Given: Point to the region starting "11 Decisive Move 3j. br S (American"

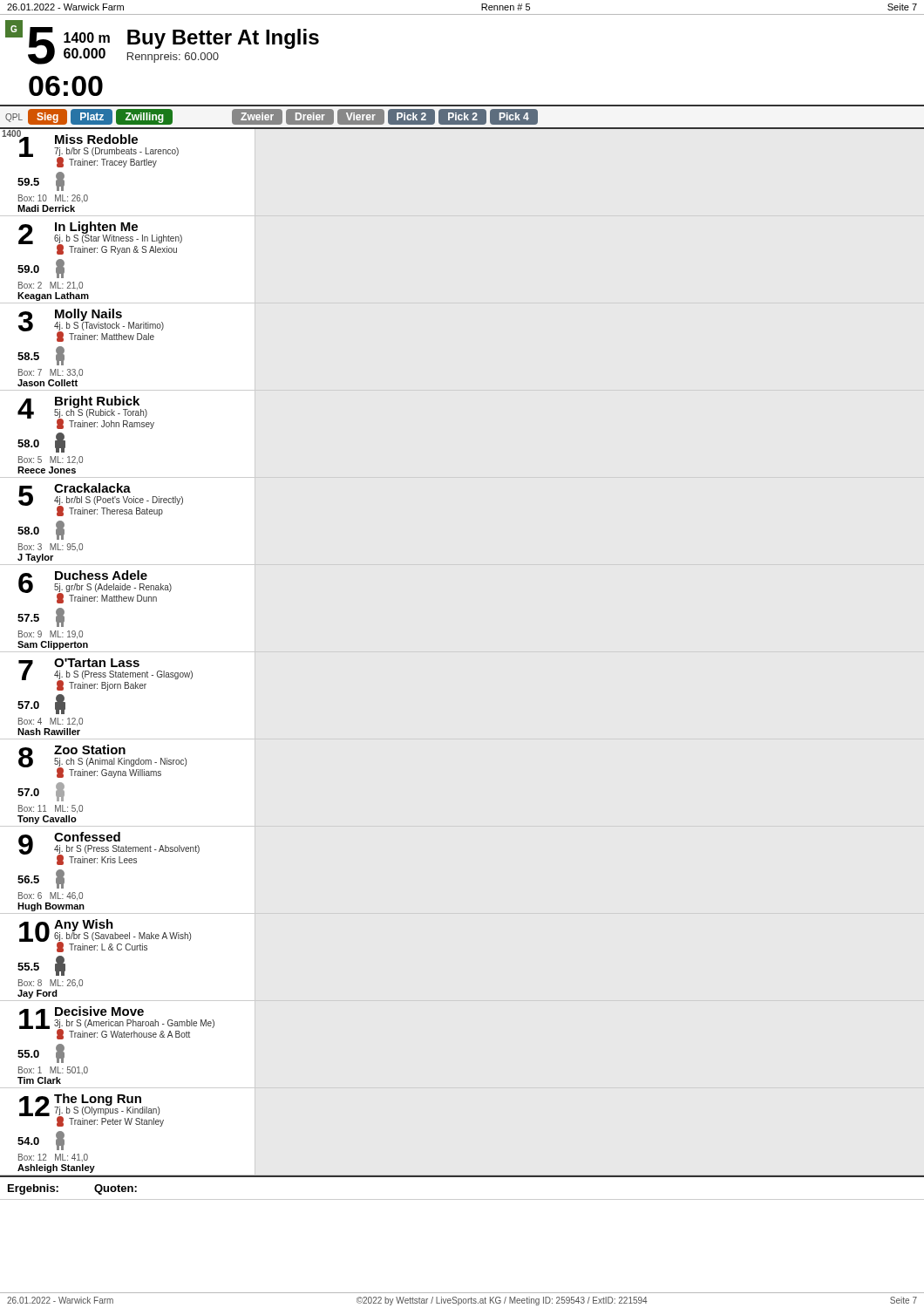Looking at the screenshot, I should [117, 1023].
